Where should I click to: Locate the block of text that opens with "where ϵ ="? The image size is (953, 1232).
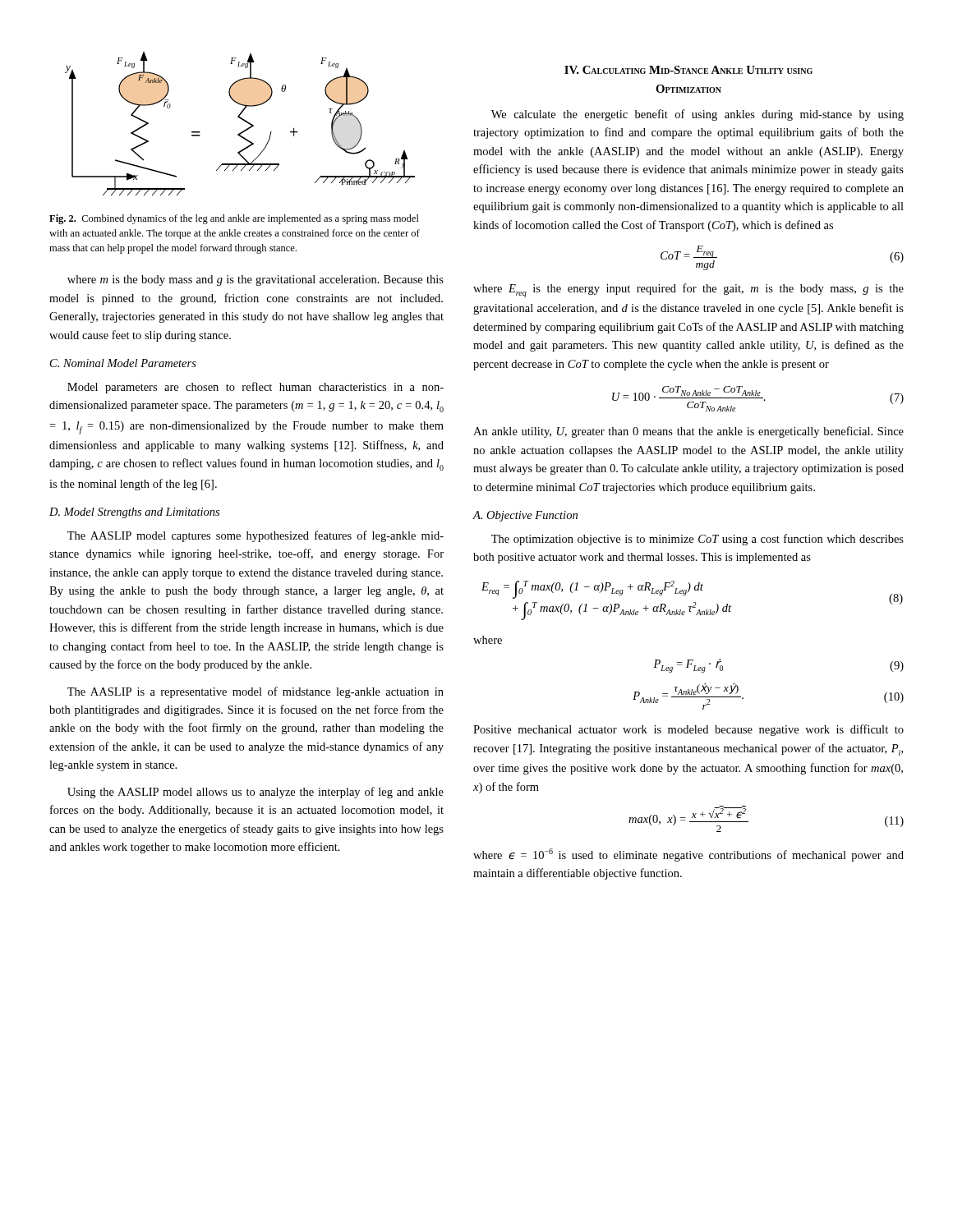point(688,864)
